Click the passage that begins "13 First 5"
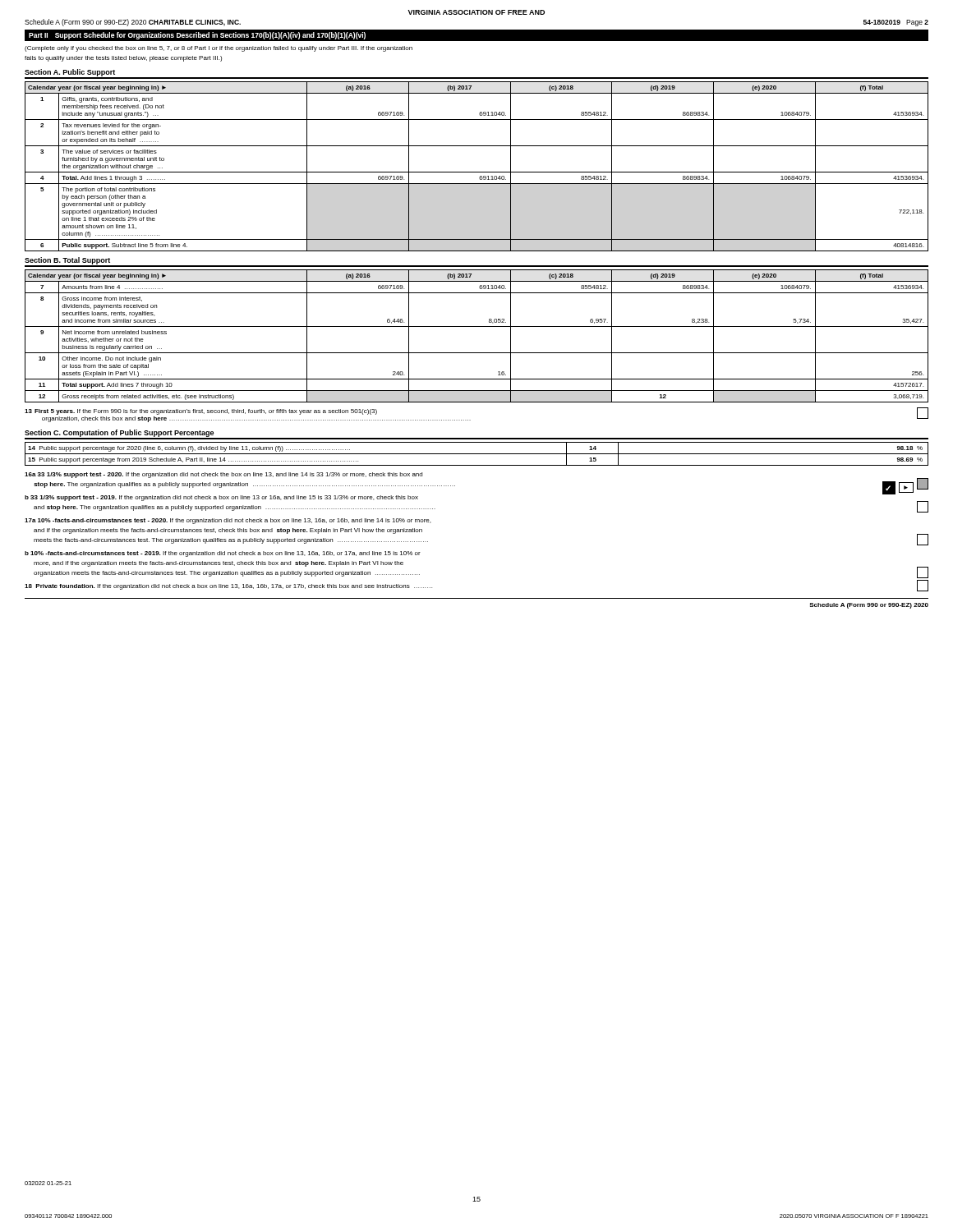Viewport: 953px width, 1232px height. click(476, 415)
